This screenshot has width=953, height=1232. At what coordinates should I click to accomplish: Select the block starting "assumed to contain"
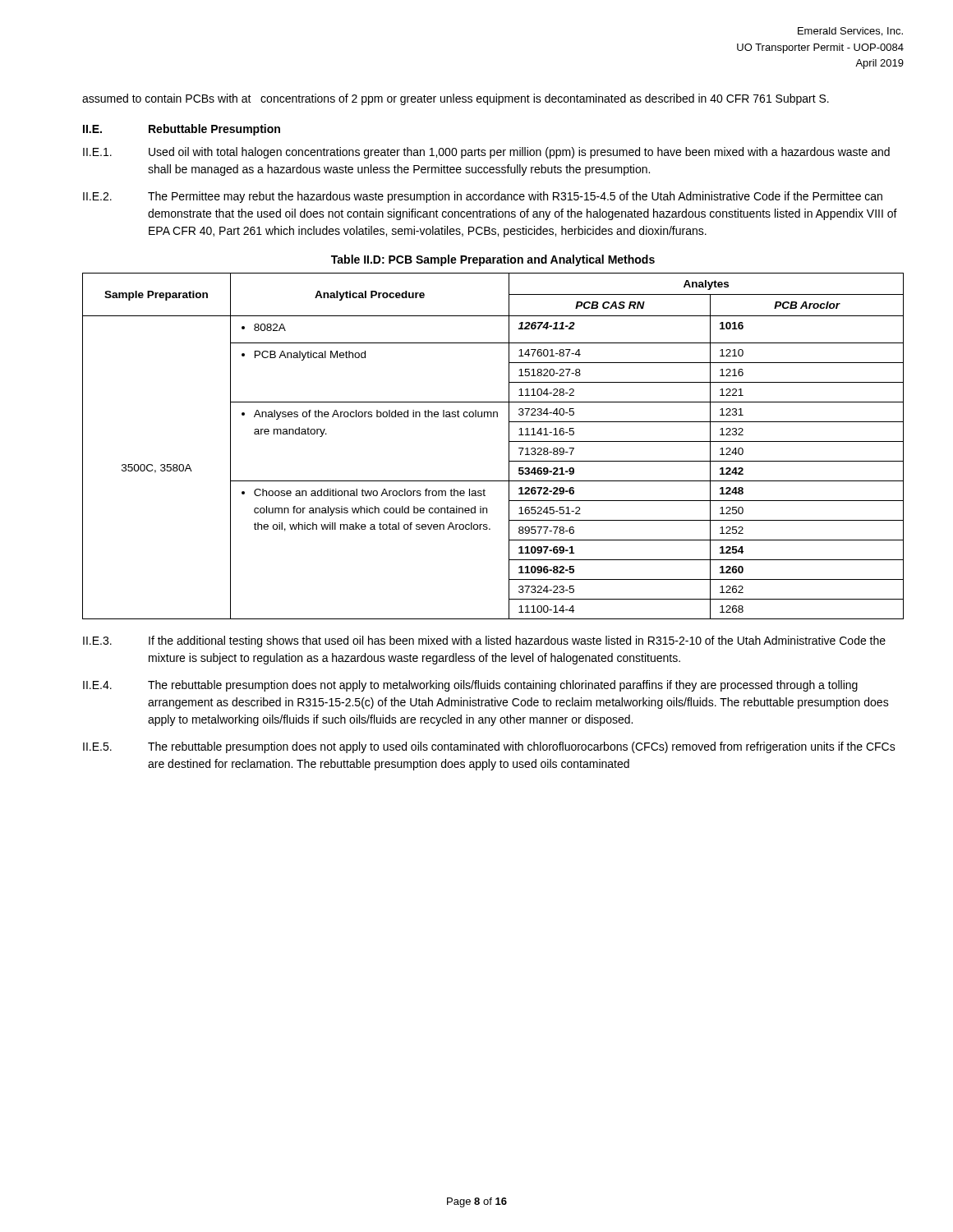click(x=456, y=99)
